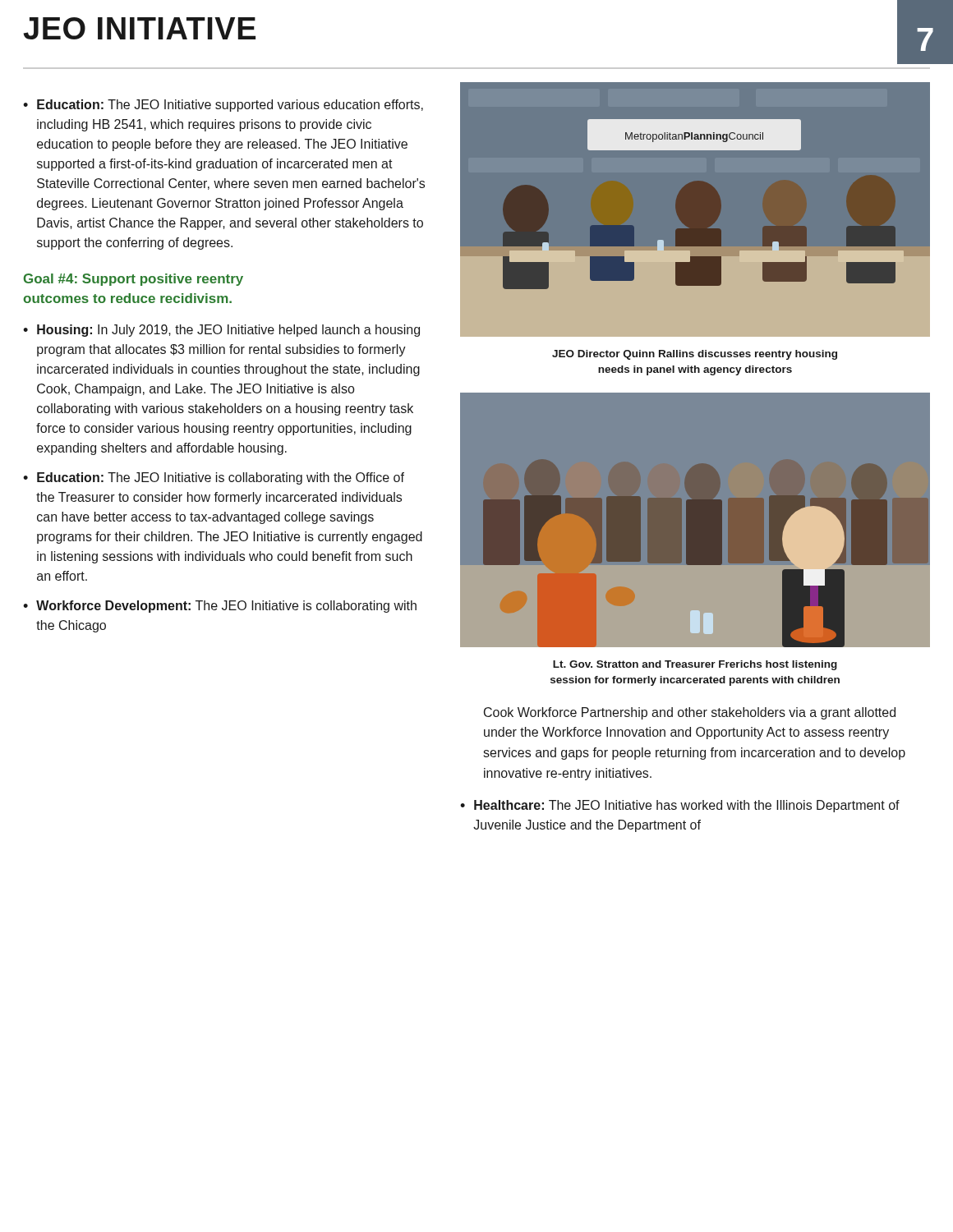The height and width of the screenshot is (1232, 953).
Task: Locate the block starting "JEO Director Quinn Rallins discusses"
Action: [695, 361]
